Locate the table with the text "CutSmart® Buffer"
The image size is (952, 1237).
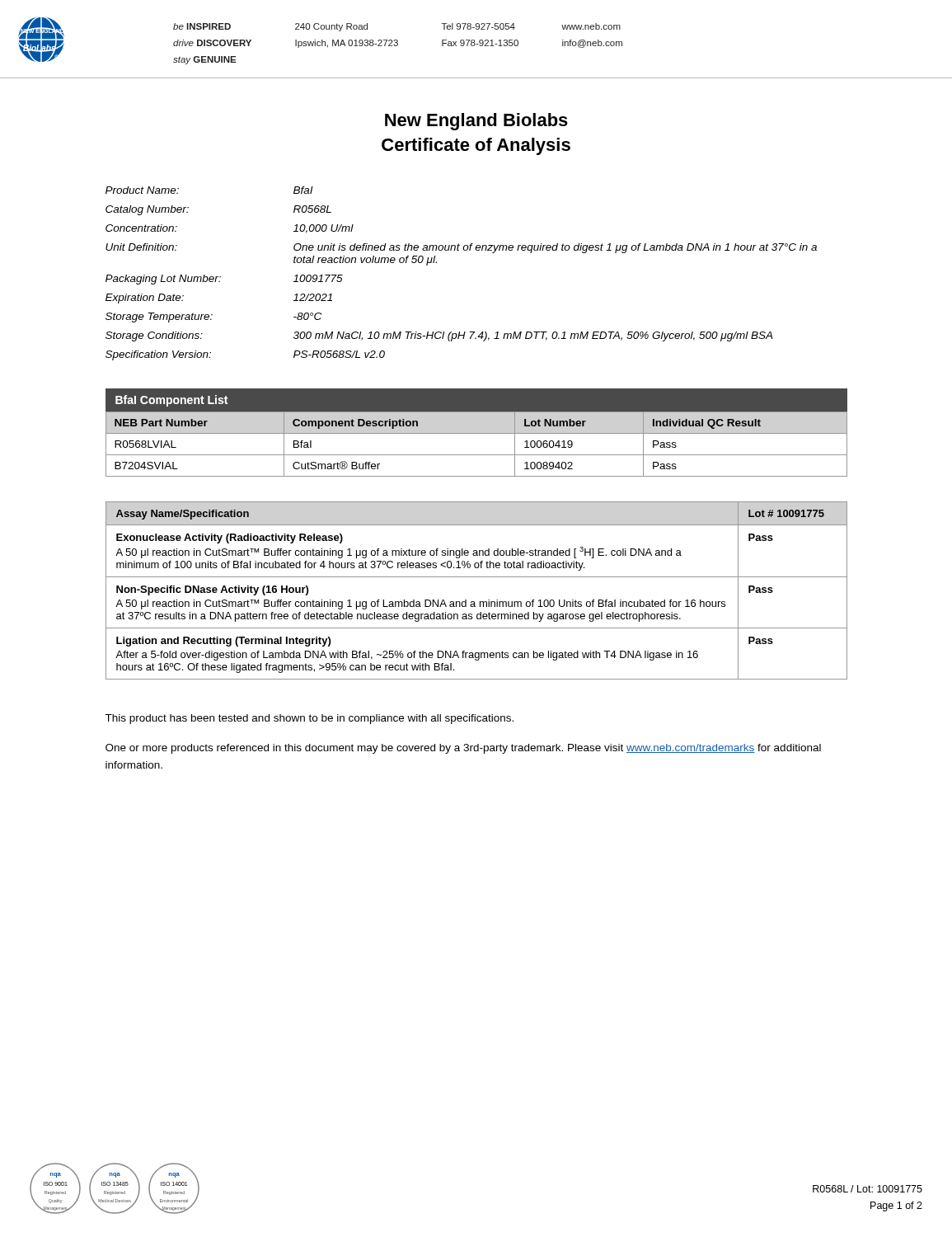click(x=476, y=444)
